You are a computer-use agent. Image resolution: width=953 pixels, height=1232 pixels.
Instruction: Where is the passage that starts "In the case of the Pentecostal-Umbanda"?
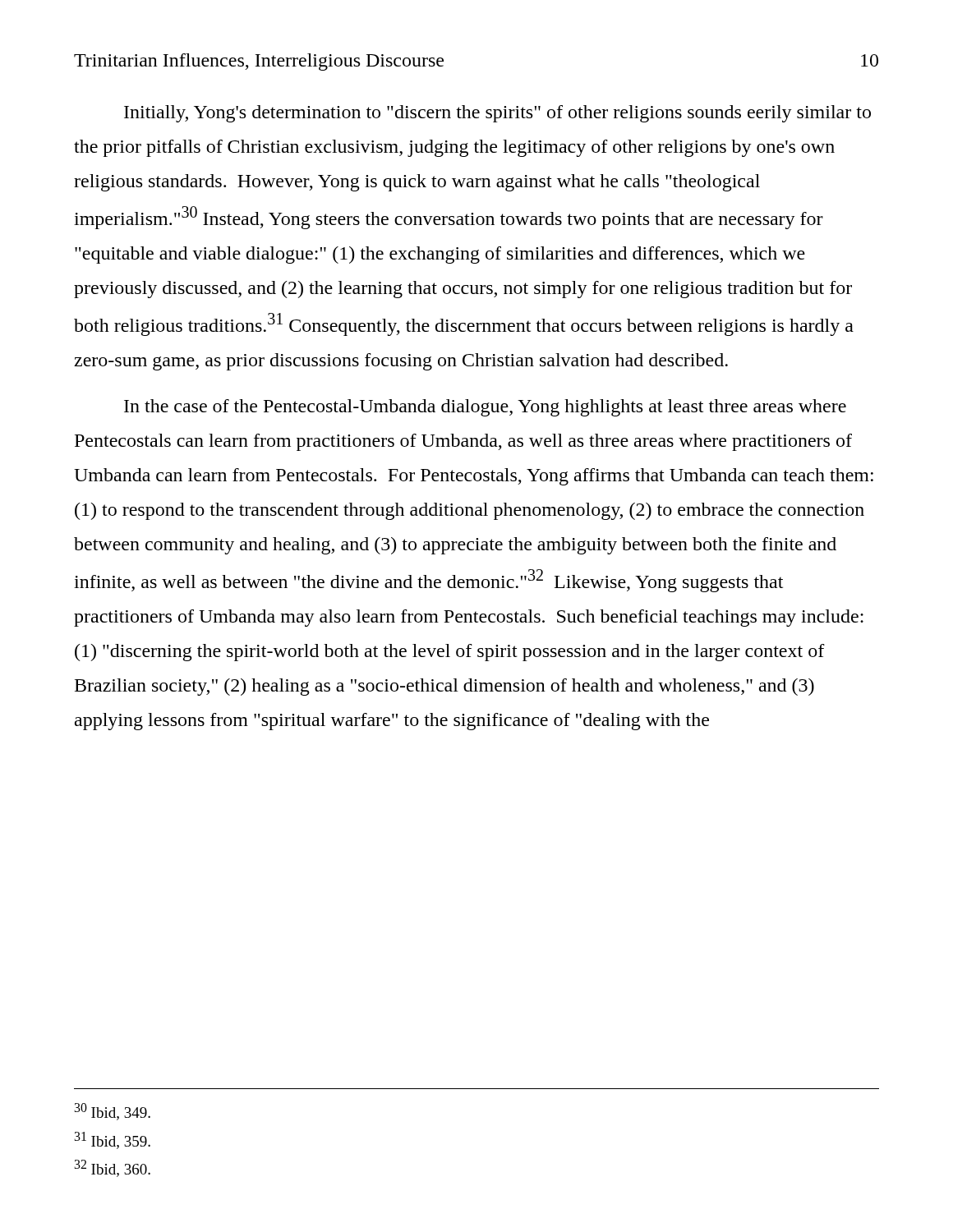coord(485,408)
